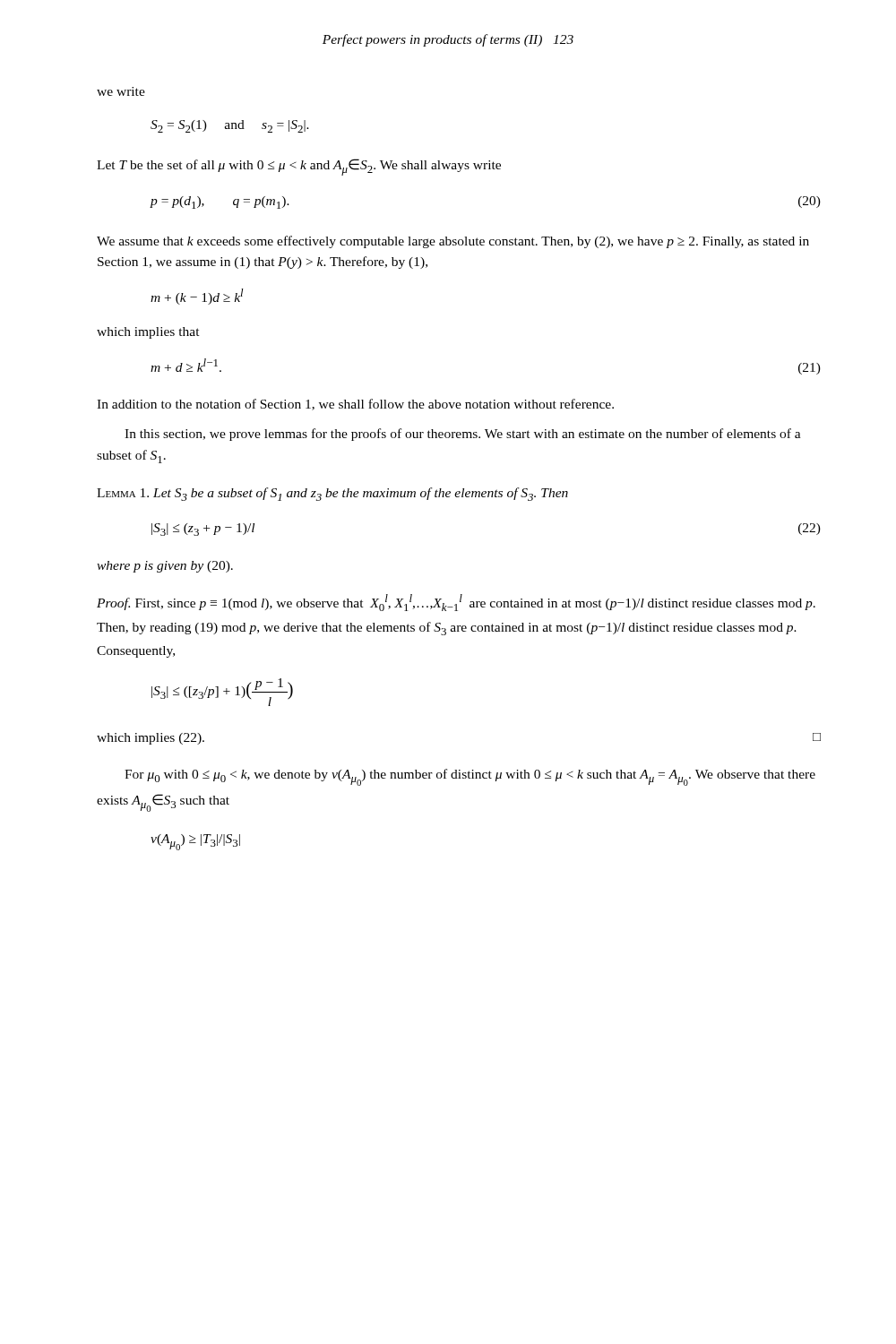Locate the text "ν(Aμ0) ≥ |T3|/|S3|"
The height and width of the screenshot is (1344, 896).
(196, 841)
